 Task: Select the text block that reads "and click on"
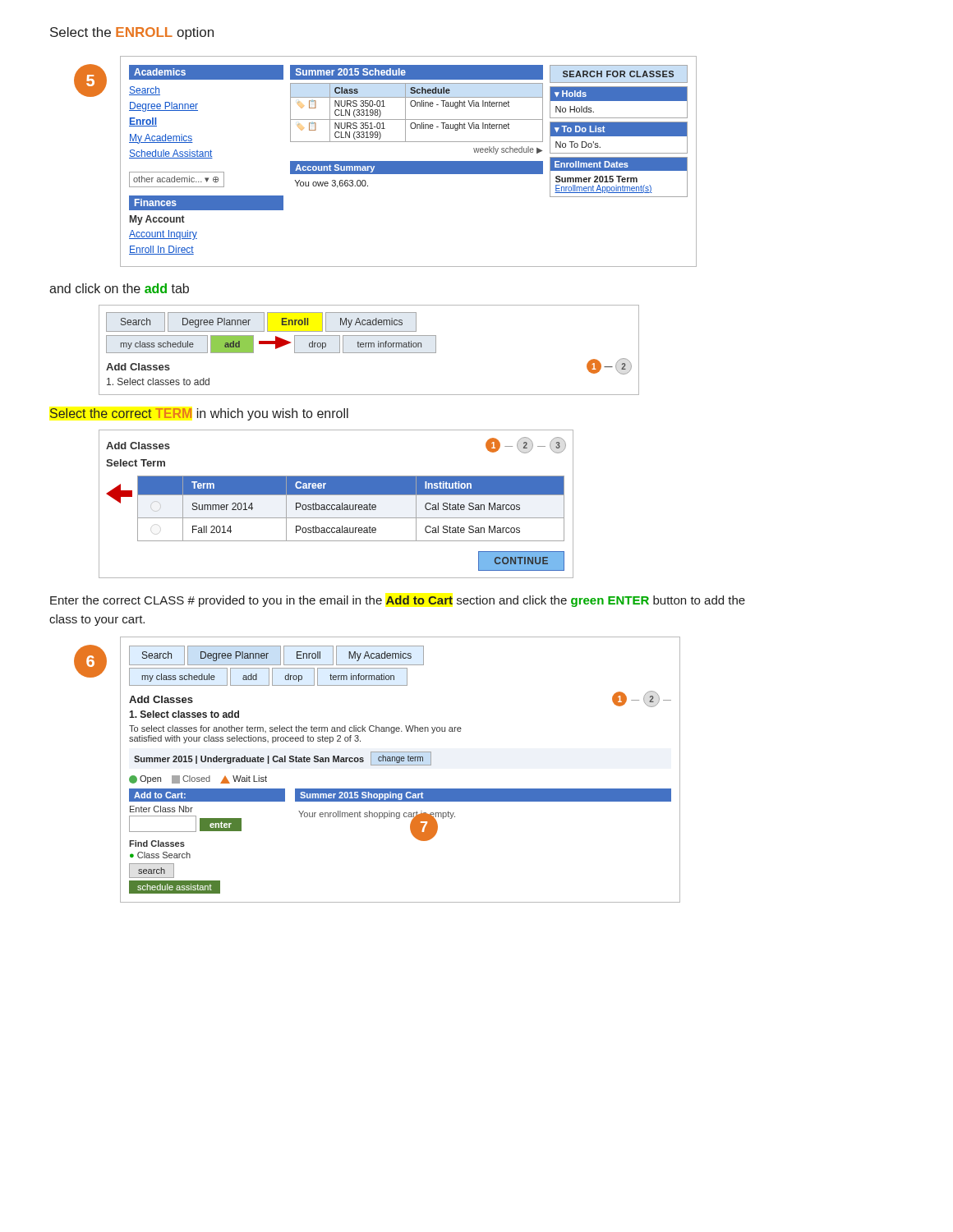[x=119, y=289]
